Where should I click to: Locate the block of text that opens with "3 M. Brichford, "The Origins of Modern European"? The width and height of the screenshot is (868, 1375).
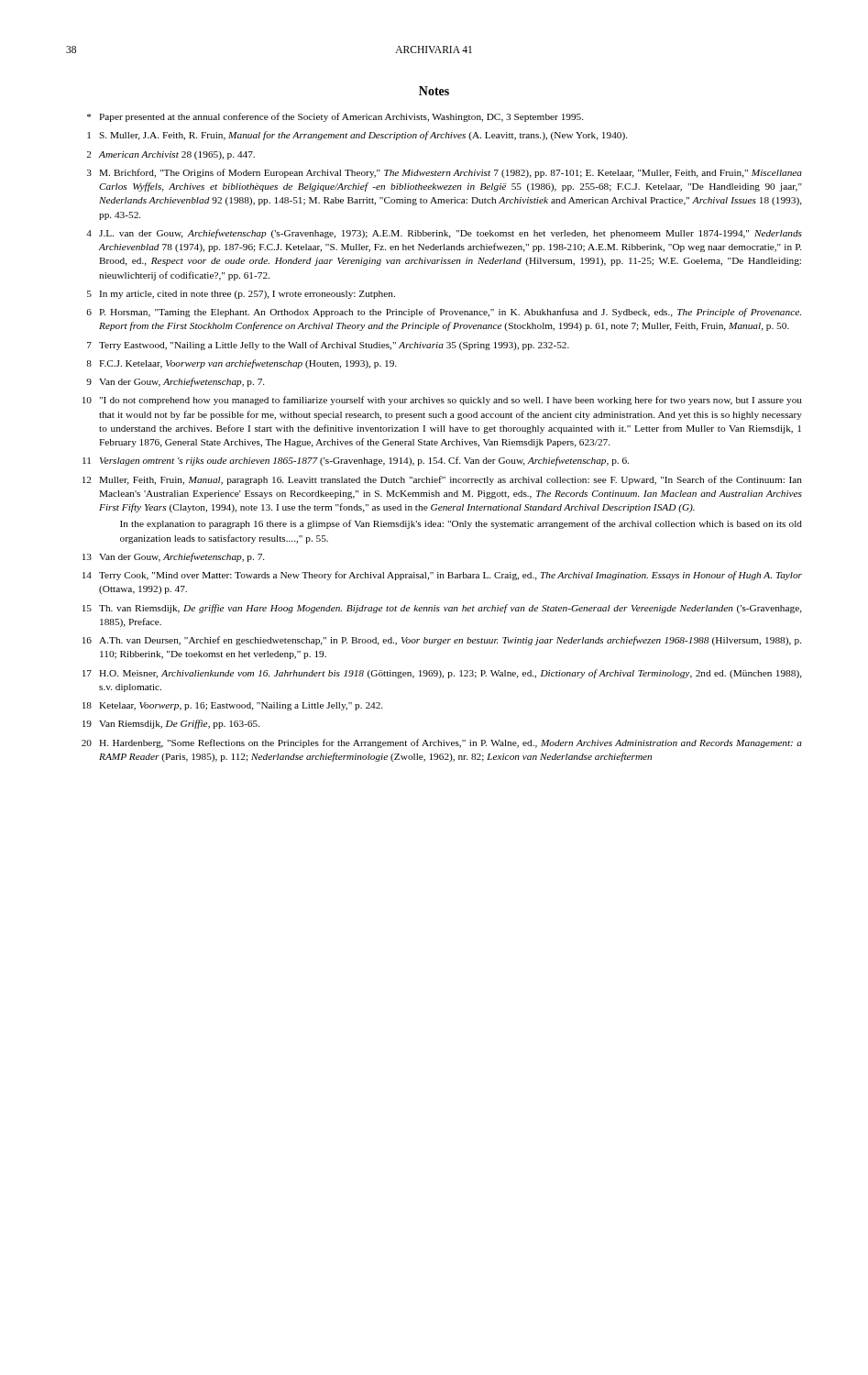[434, 194]
